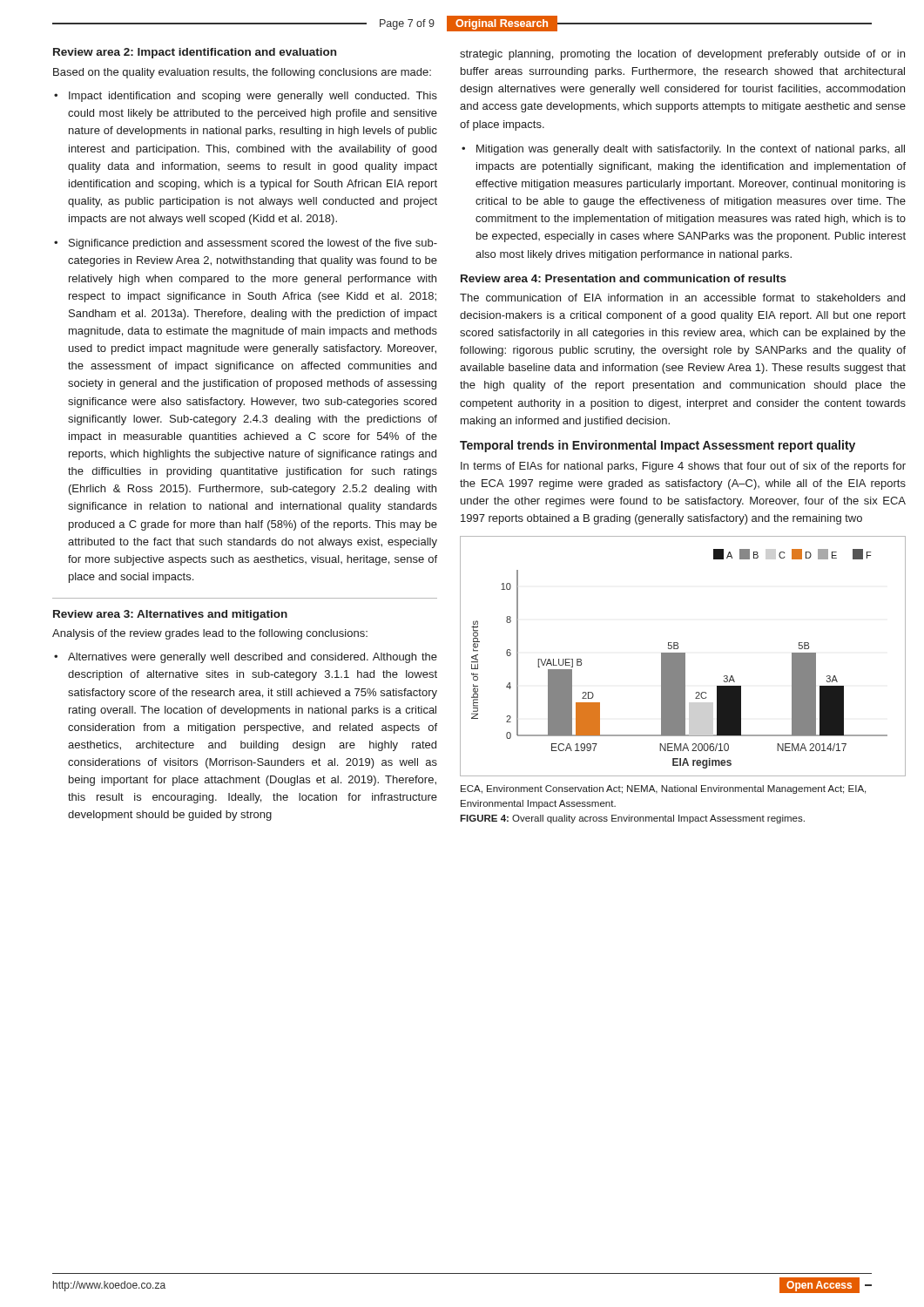
Task: Click the section header that begins "Temporal trends in Environmental Impact Assessment"
Action: (x=658, y=445)
